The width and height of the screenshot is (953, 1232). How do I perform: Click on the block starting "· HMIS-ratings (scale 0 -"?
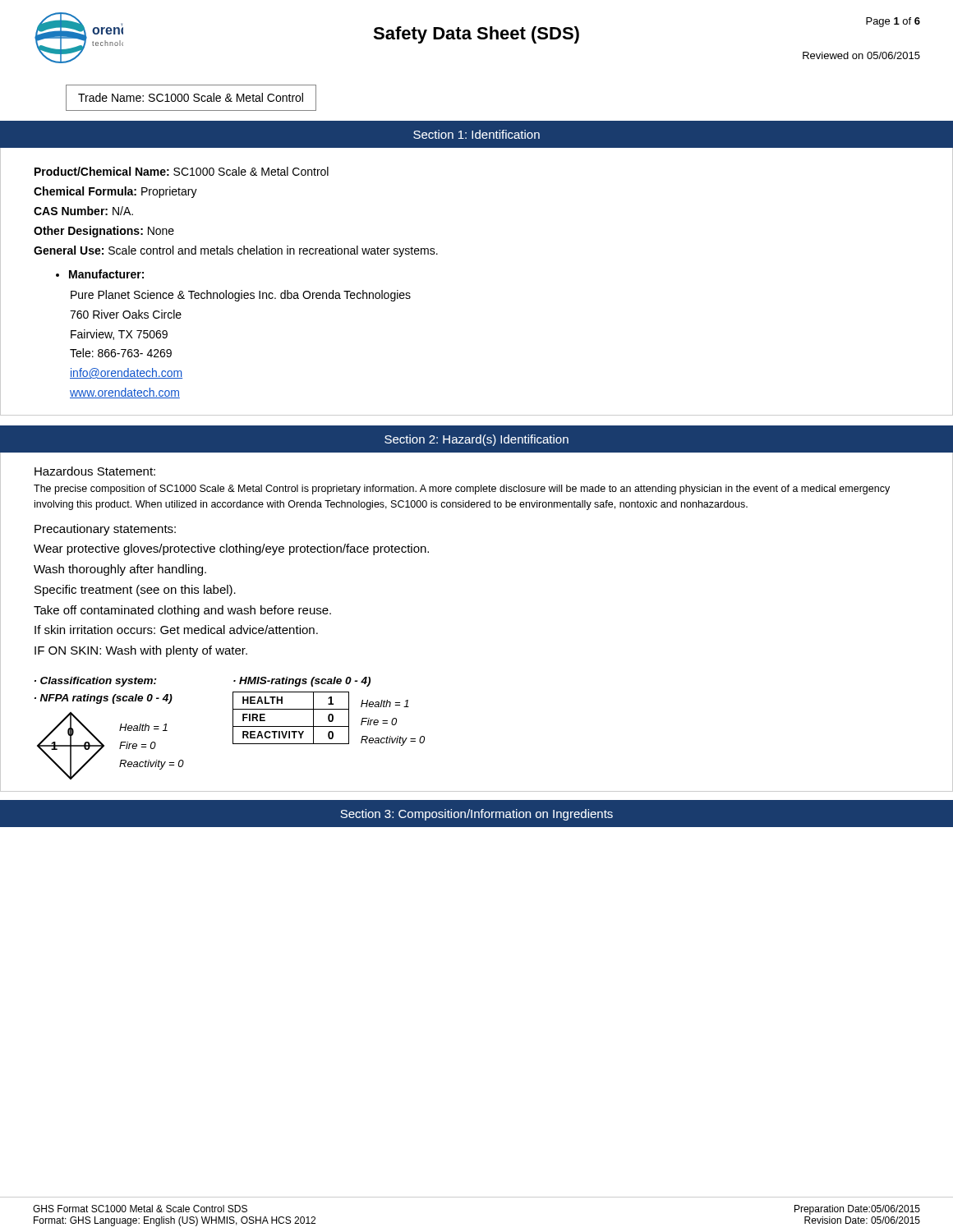pos(329,680)
